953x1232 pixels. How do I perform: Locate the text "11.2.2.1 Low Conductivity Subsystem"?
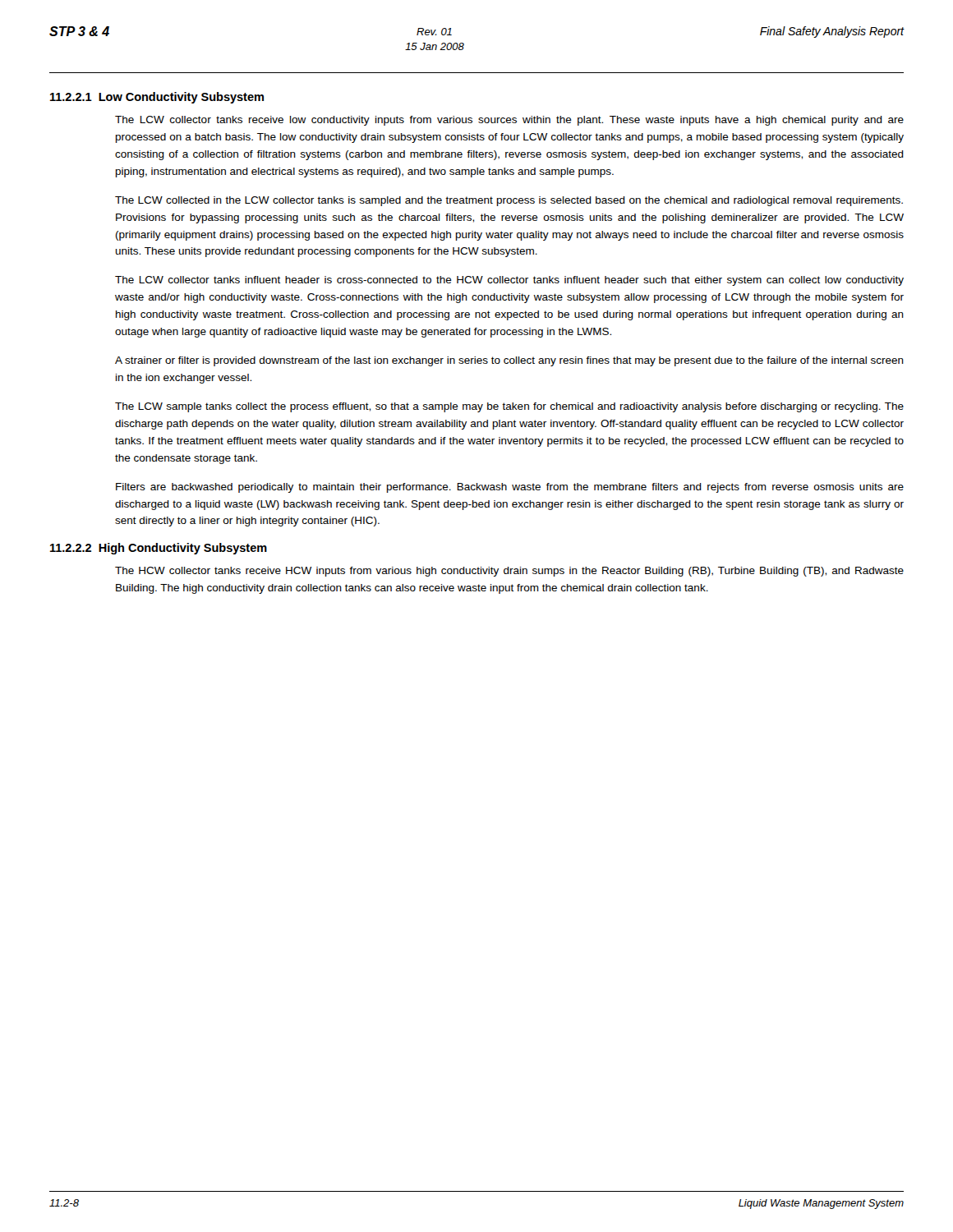(x=157, y=97)
